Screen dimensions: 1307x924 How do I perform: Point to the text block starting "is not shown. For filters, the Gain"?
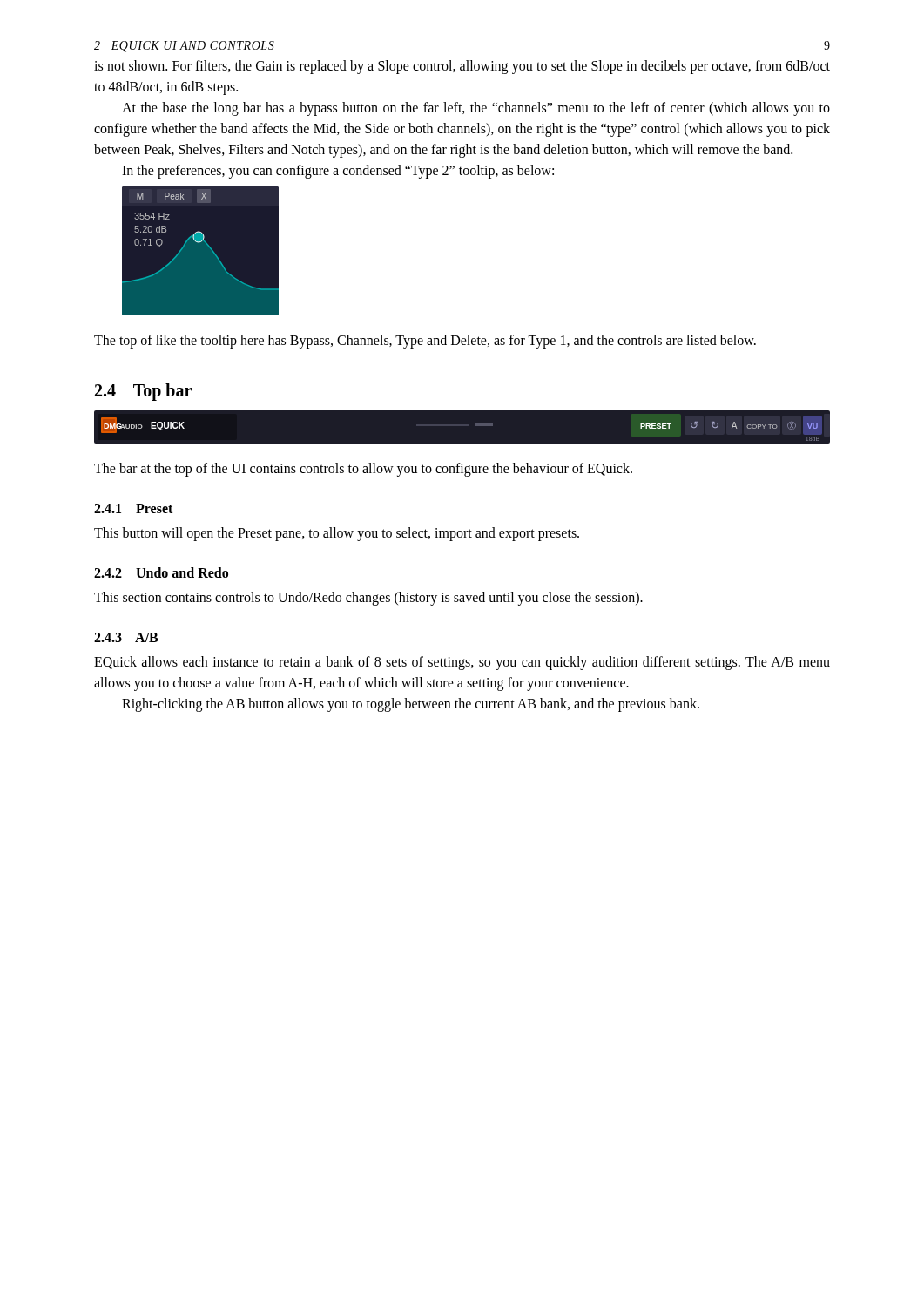click(x=462, y=77)
